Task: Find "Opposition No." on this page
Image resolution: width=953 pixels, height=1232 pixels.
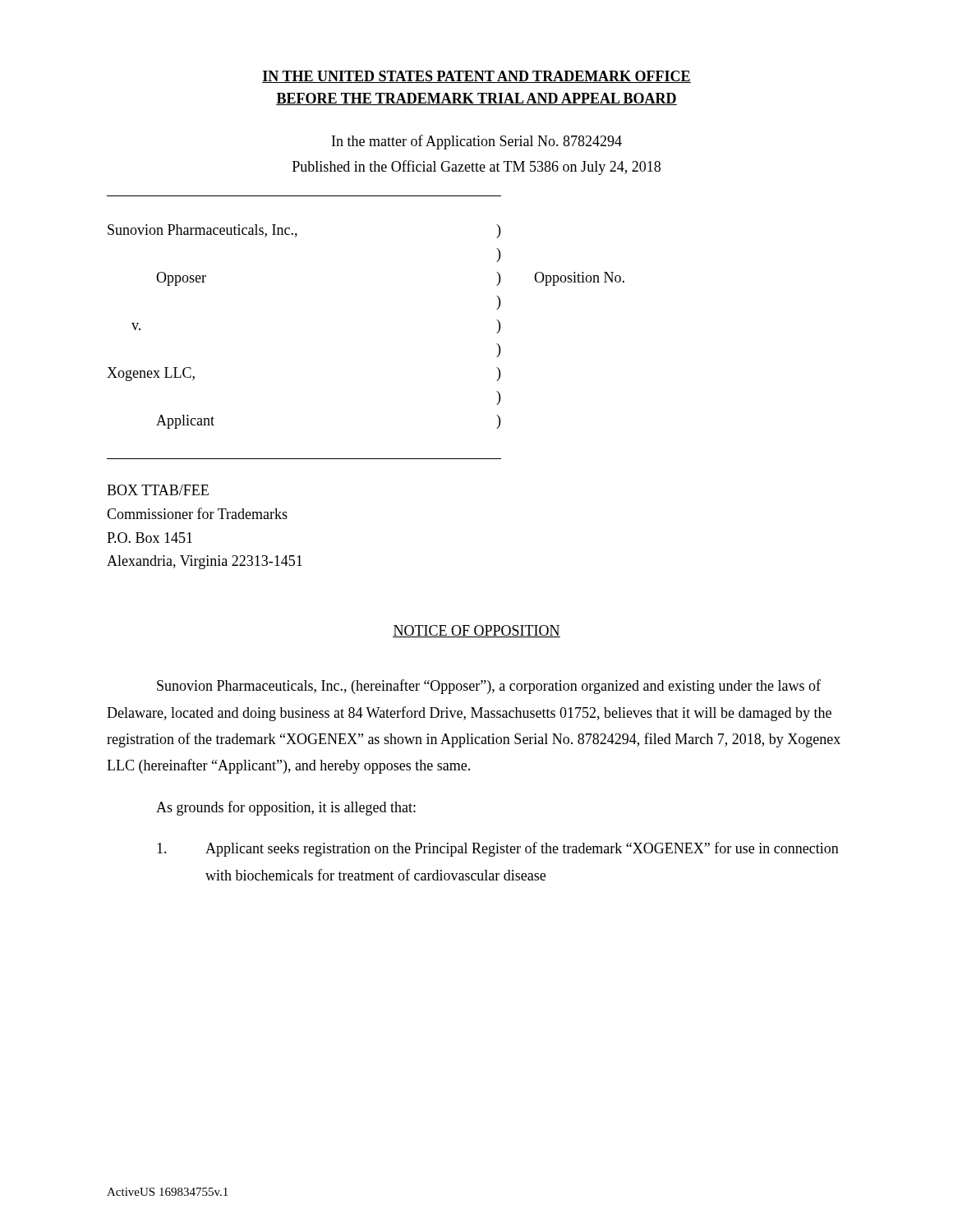Action: click(580, 278)
